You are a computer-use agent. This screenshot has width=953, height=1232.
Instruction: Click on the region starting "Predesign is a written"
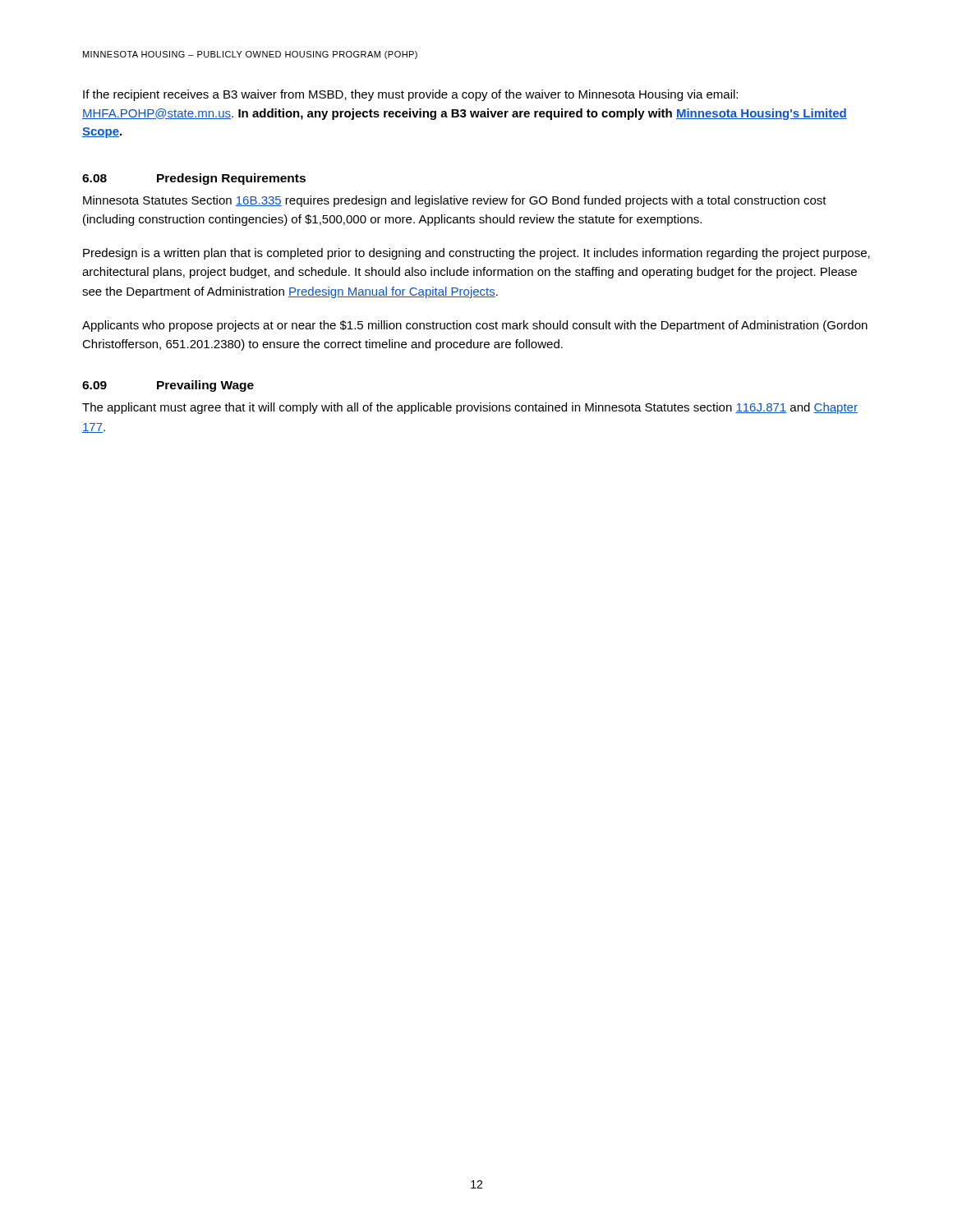(x=476, y=272)
